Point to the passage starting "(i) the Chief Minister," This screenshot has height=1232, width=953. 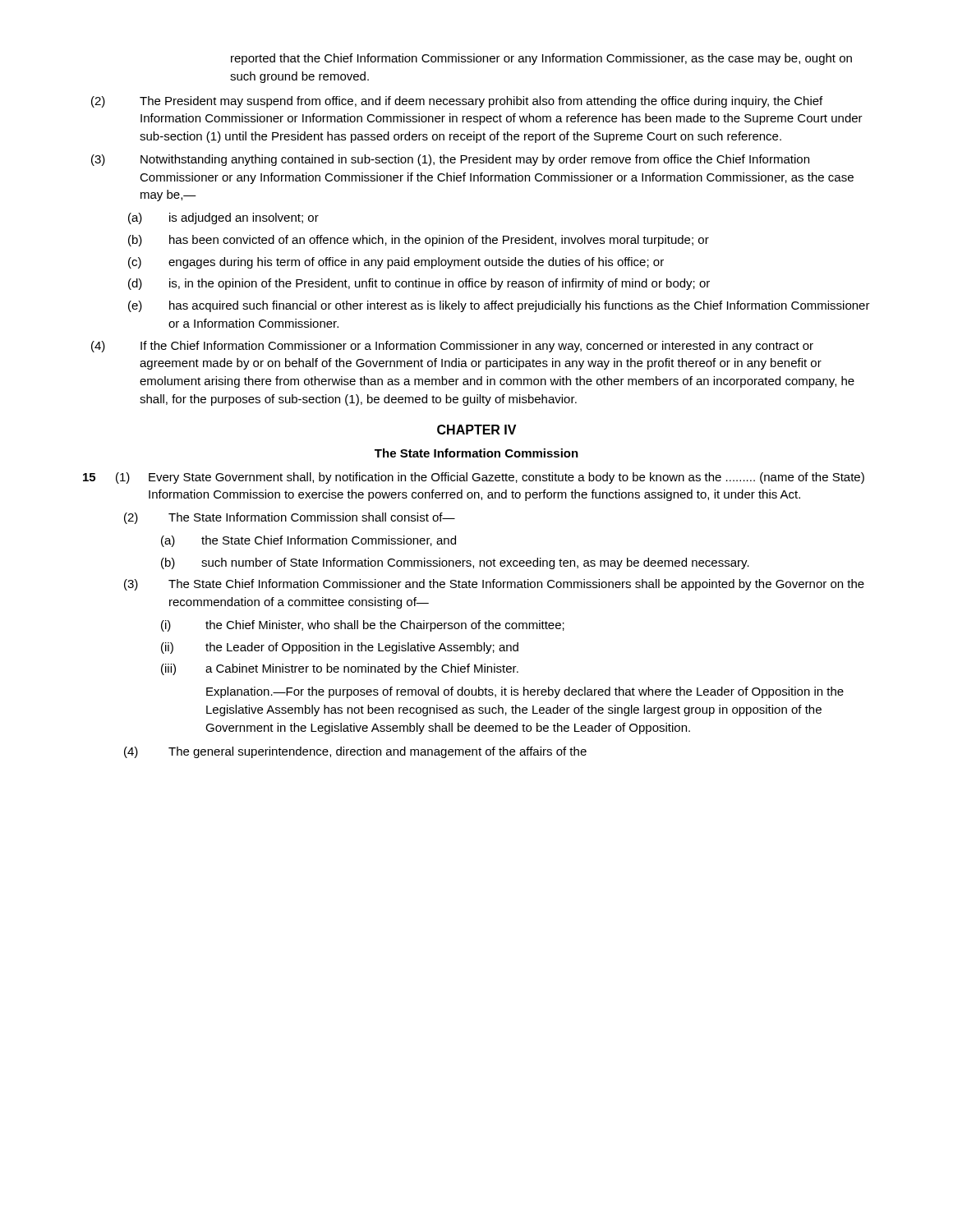(493, 625)
